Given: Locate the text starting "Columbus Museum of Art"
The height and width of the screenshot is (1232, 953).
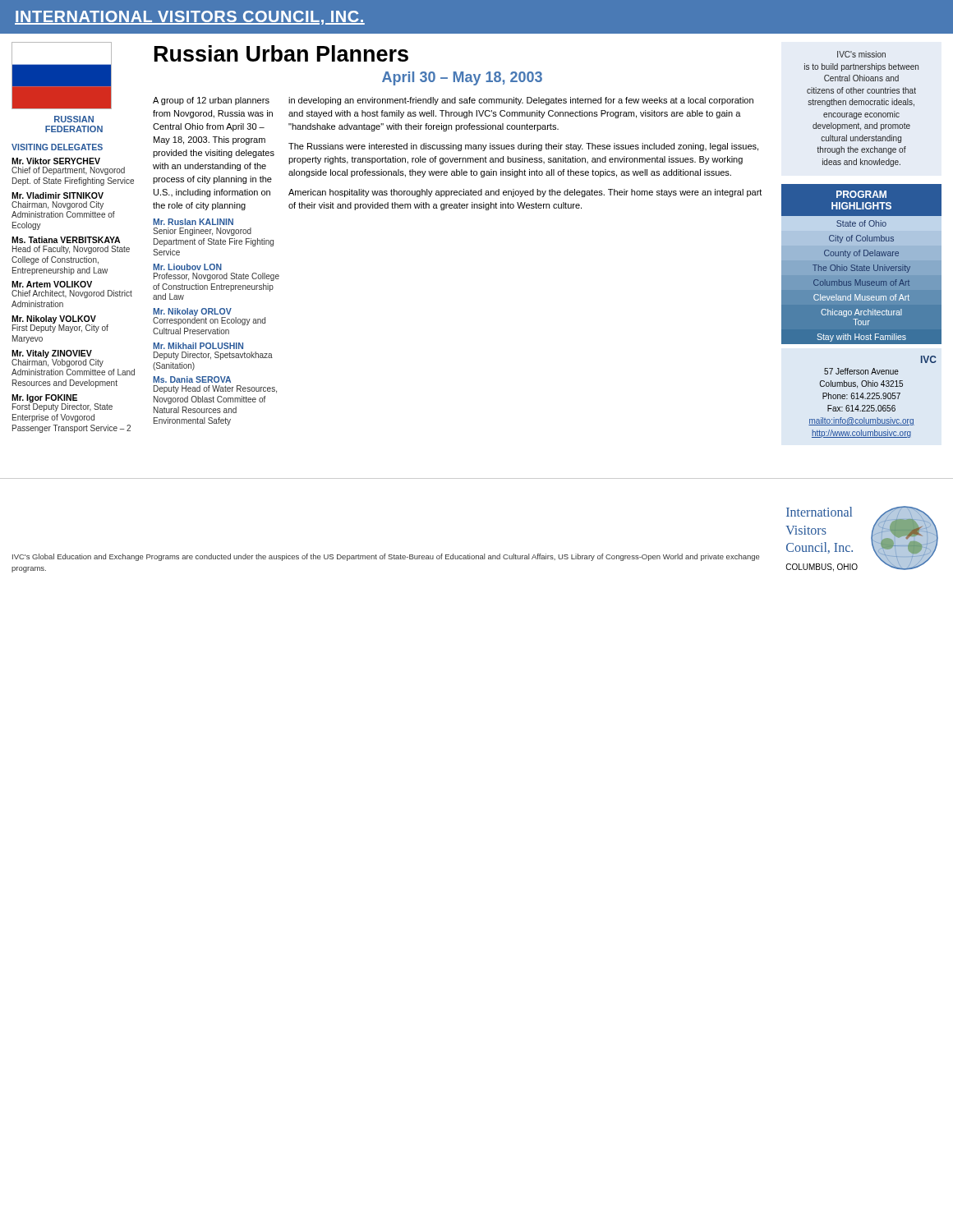Looking at the screenshot, I should (861, 282).
